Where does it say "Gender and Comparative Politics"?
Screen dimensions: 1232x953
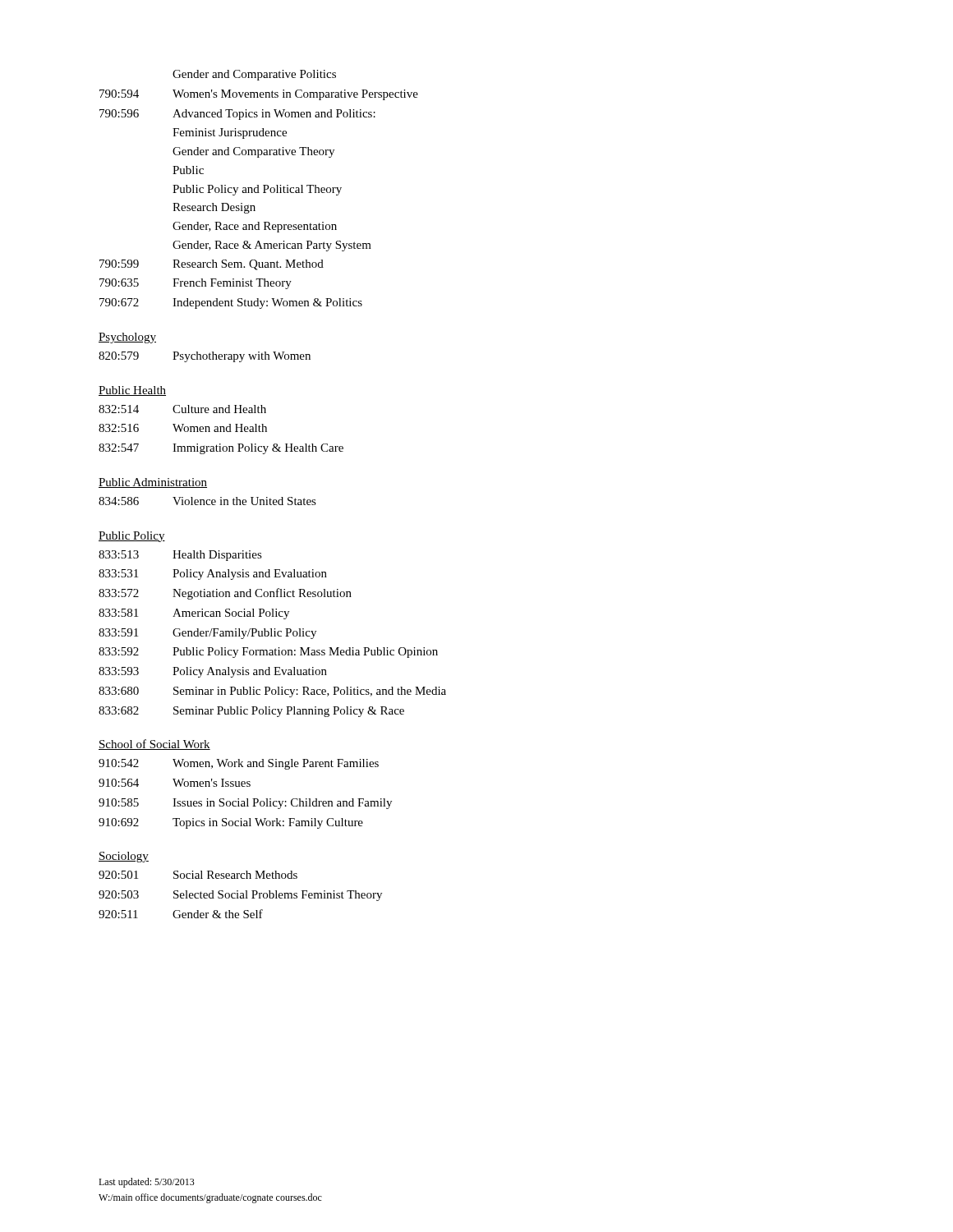pyautogui.click(x=254, y=74)
